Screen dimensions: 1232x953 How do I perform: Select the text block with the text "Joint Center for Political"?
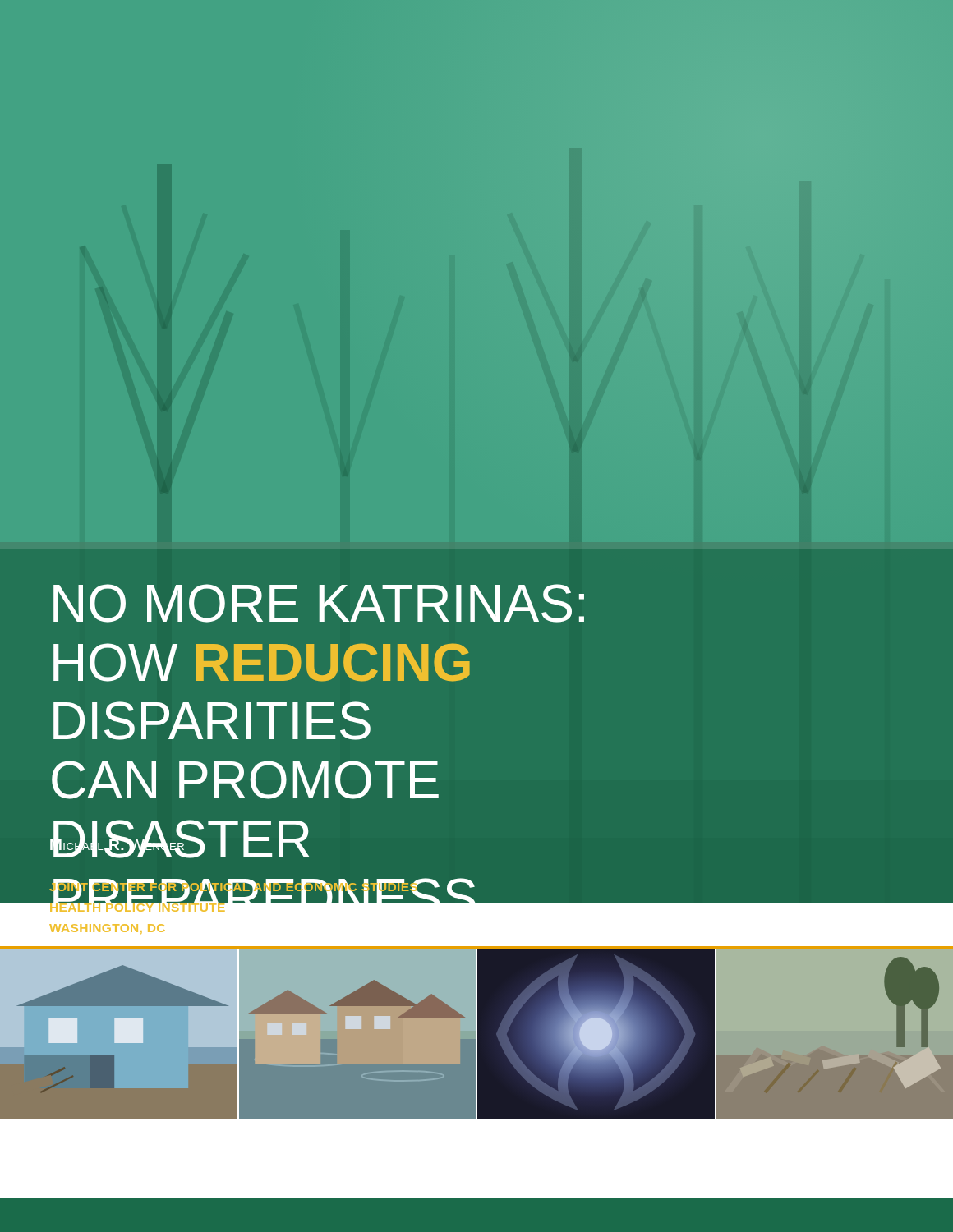(x=296, y=908)
